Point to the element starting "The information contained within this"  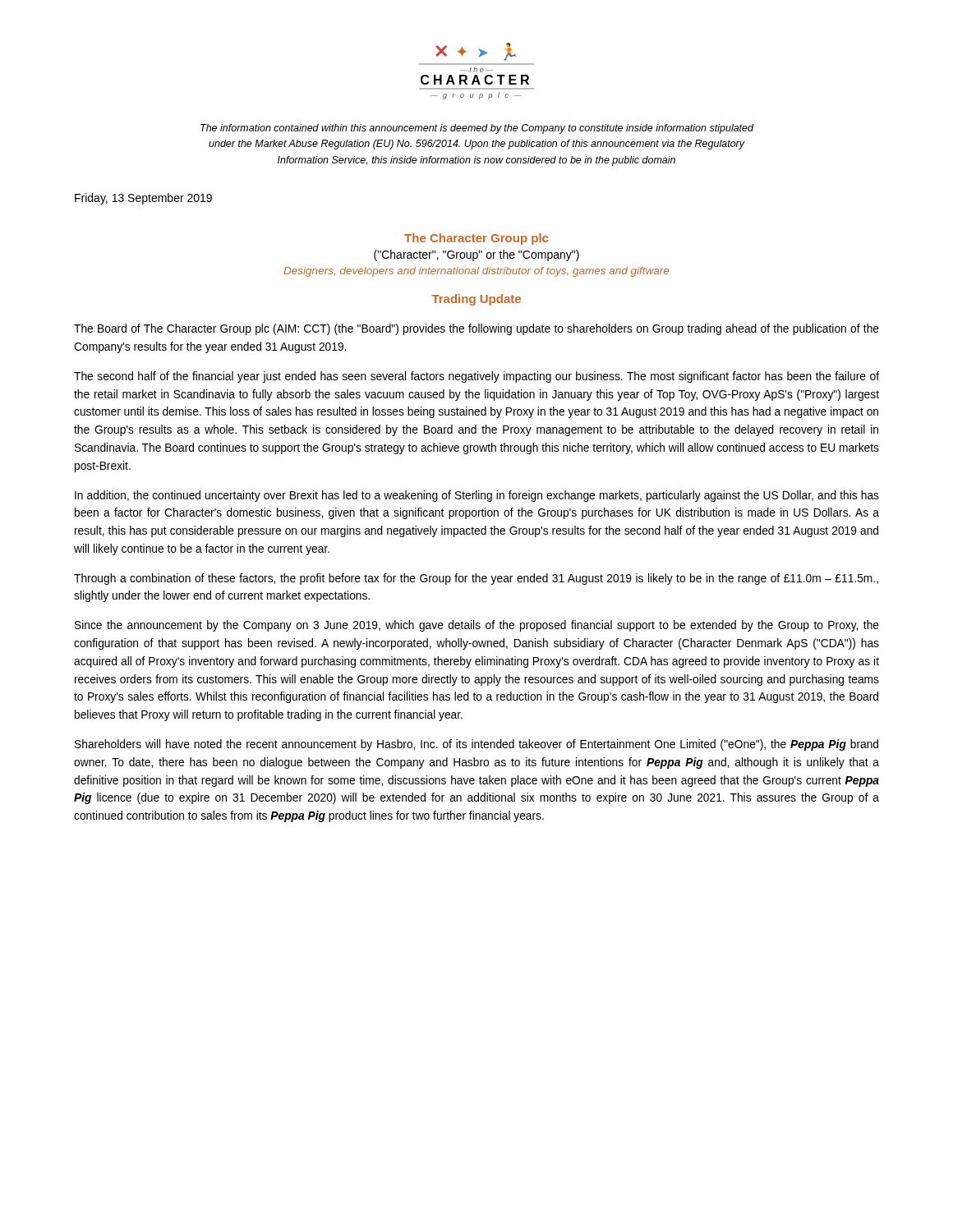(476, 144)
